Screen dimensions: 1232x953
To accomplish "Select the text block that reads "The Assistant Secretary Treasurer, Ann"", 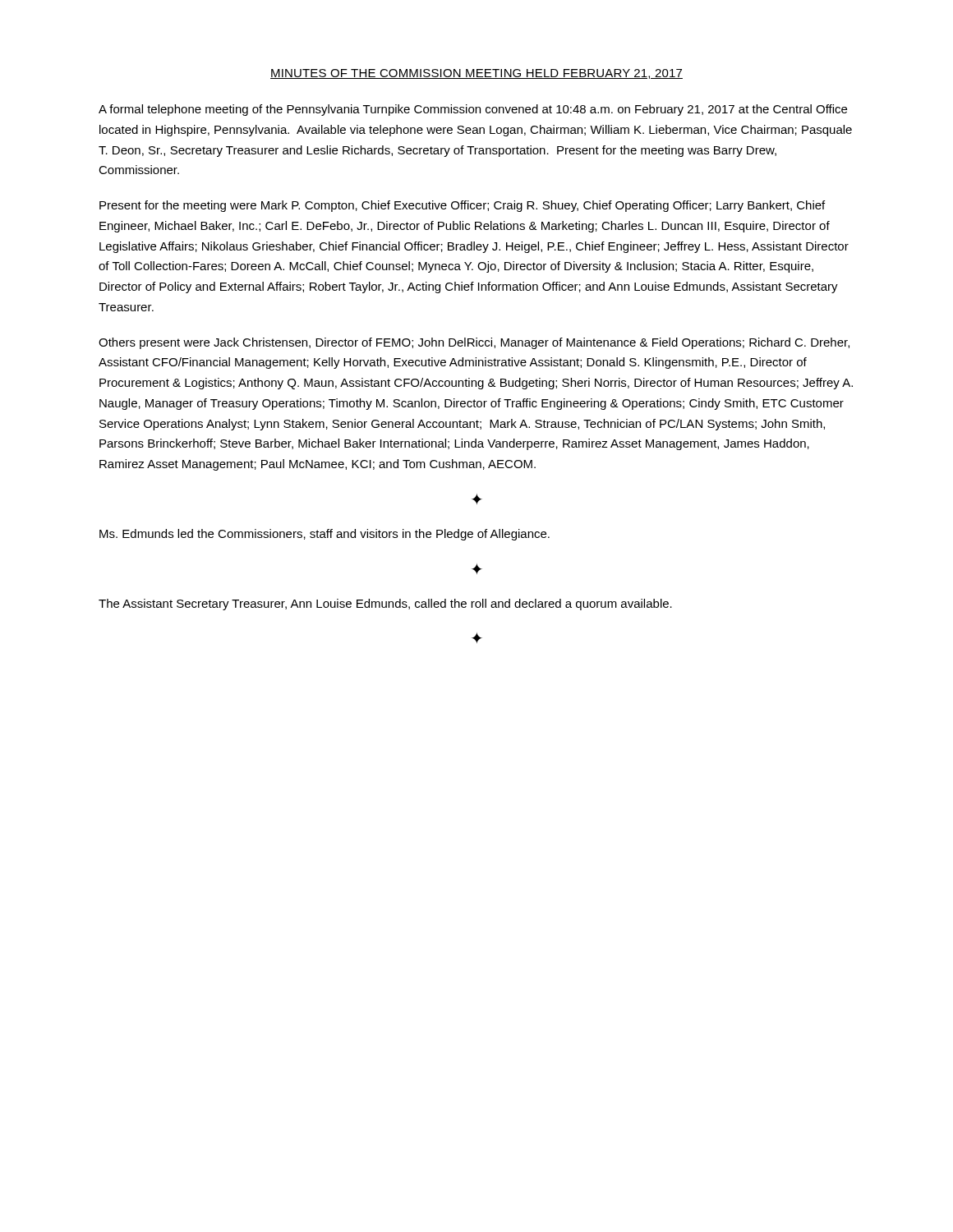I will pyautogui.click(x=386, y=603).
